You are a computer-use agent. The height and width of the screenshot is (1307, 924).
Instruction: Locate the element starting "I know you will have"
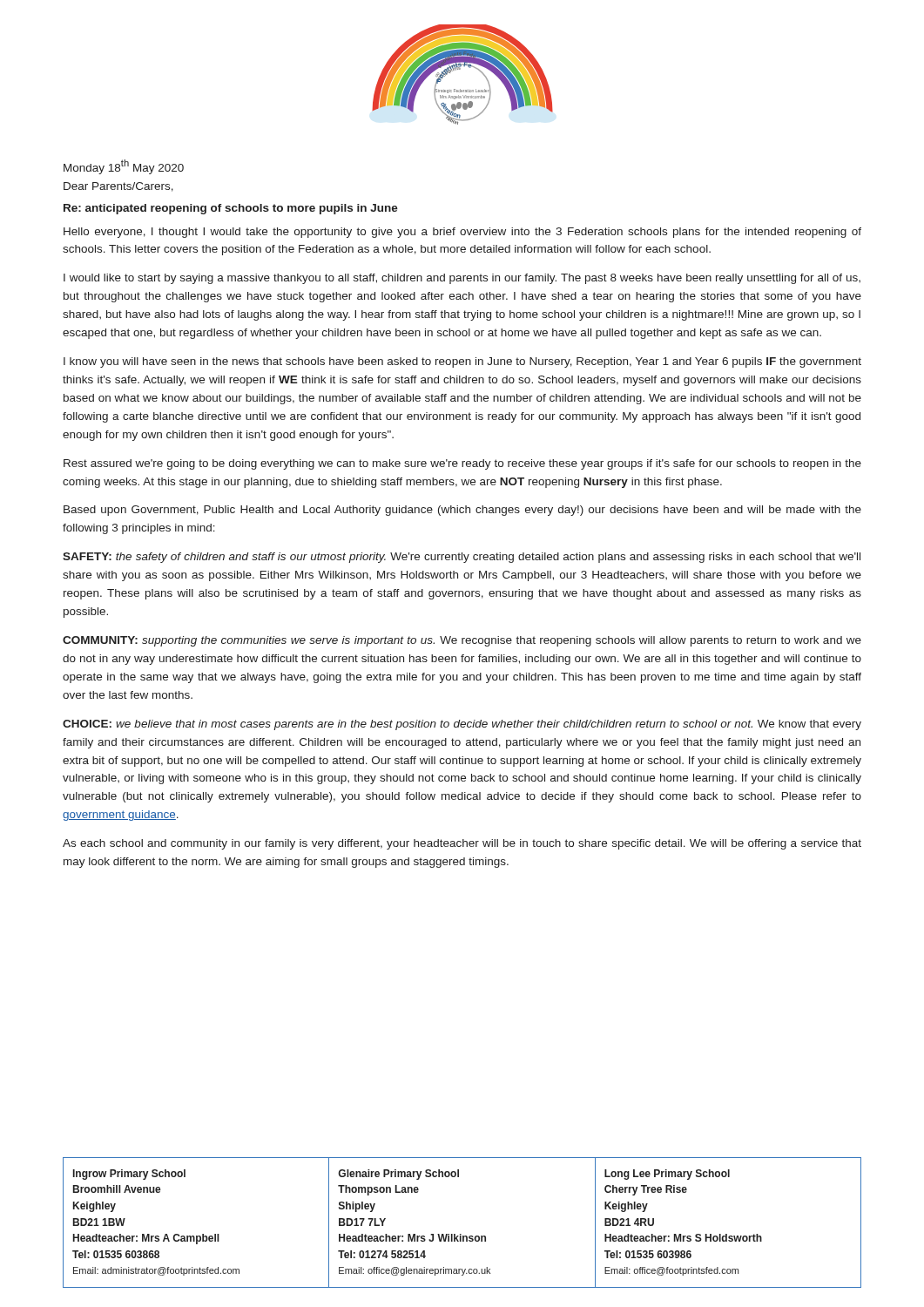tap(462, 398)
